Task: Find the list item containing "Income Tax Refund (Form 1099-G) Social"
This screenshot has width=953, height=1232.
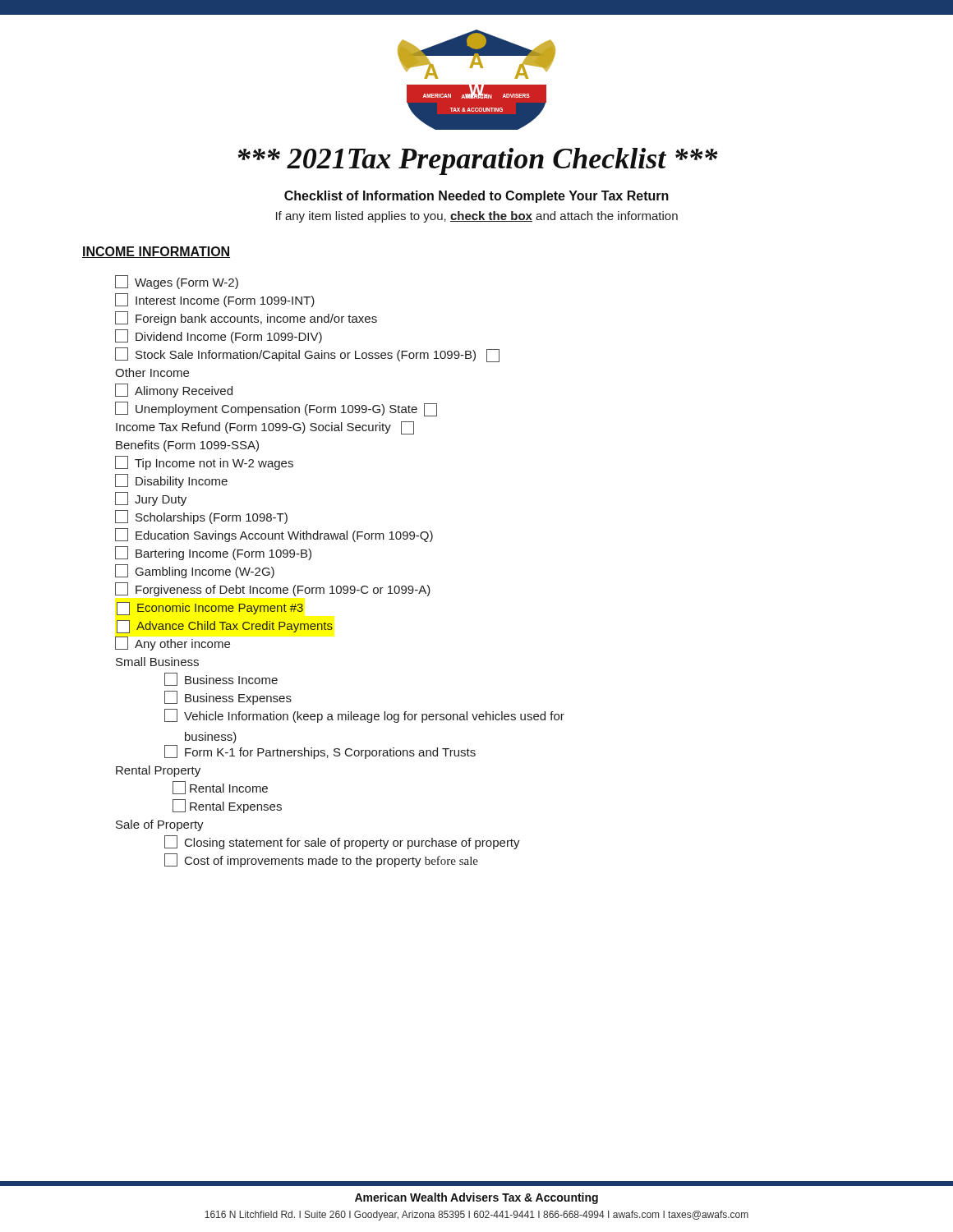Action: [x=265, y=427]
